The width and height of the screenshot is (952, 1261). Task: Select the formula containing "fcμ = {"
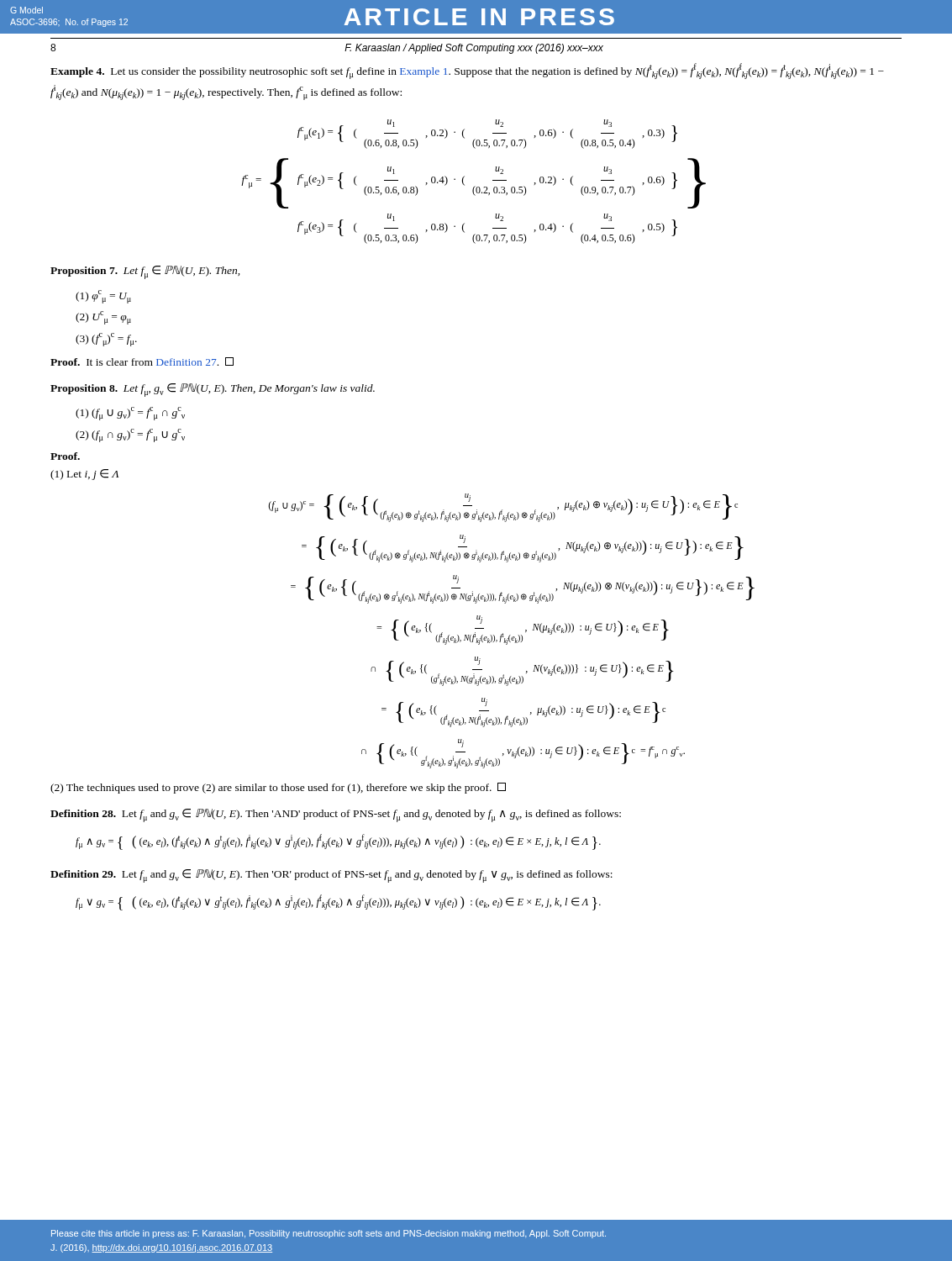[476, 180]
